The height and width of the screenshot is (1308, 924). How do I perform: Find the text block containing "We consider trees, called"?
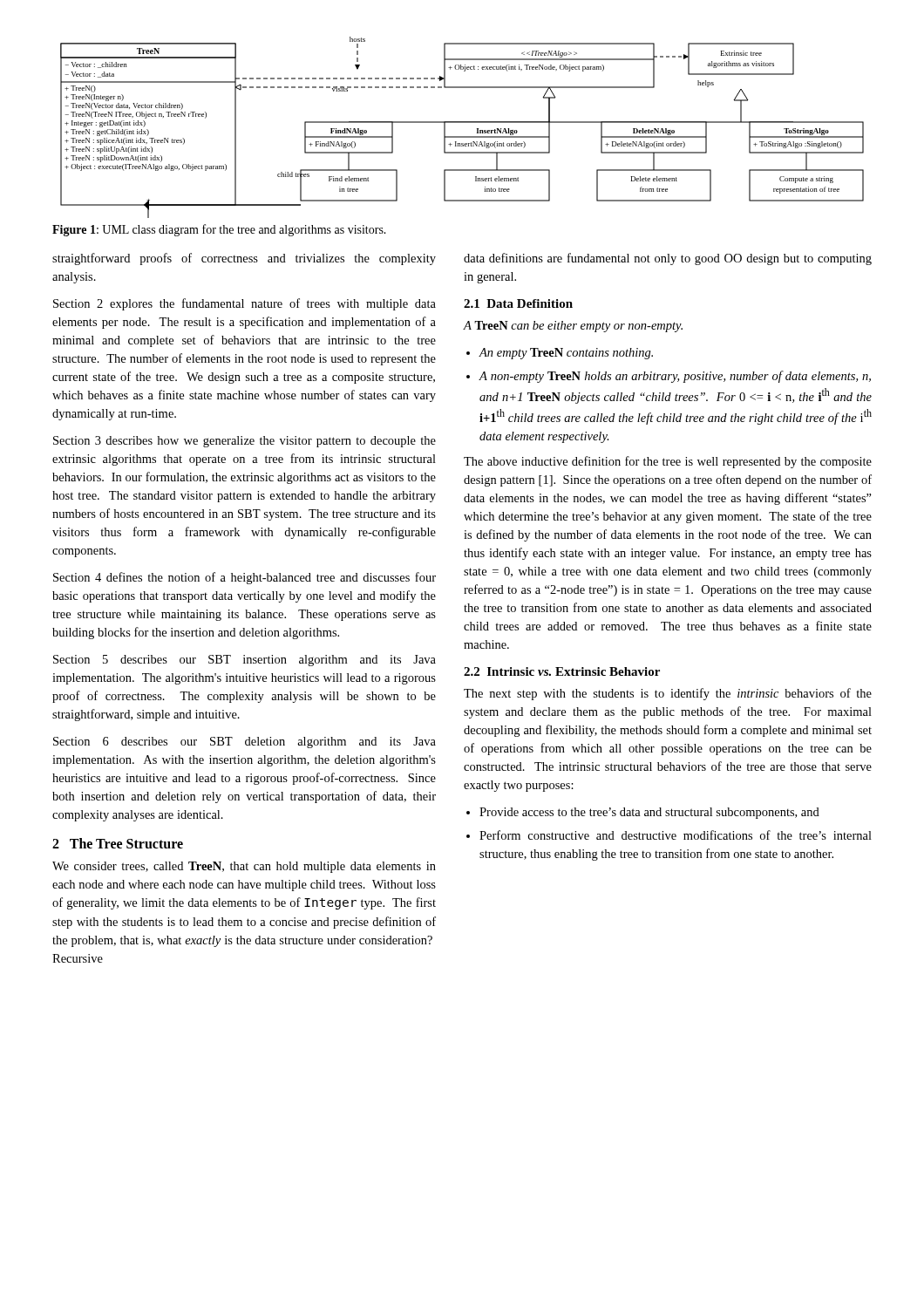tap(244, 913)
